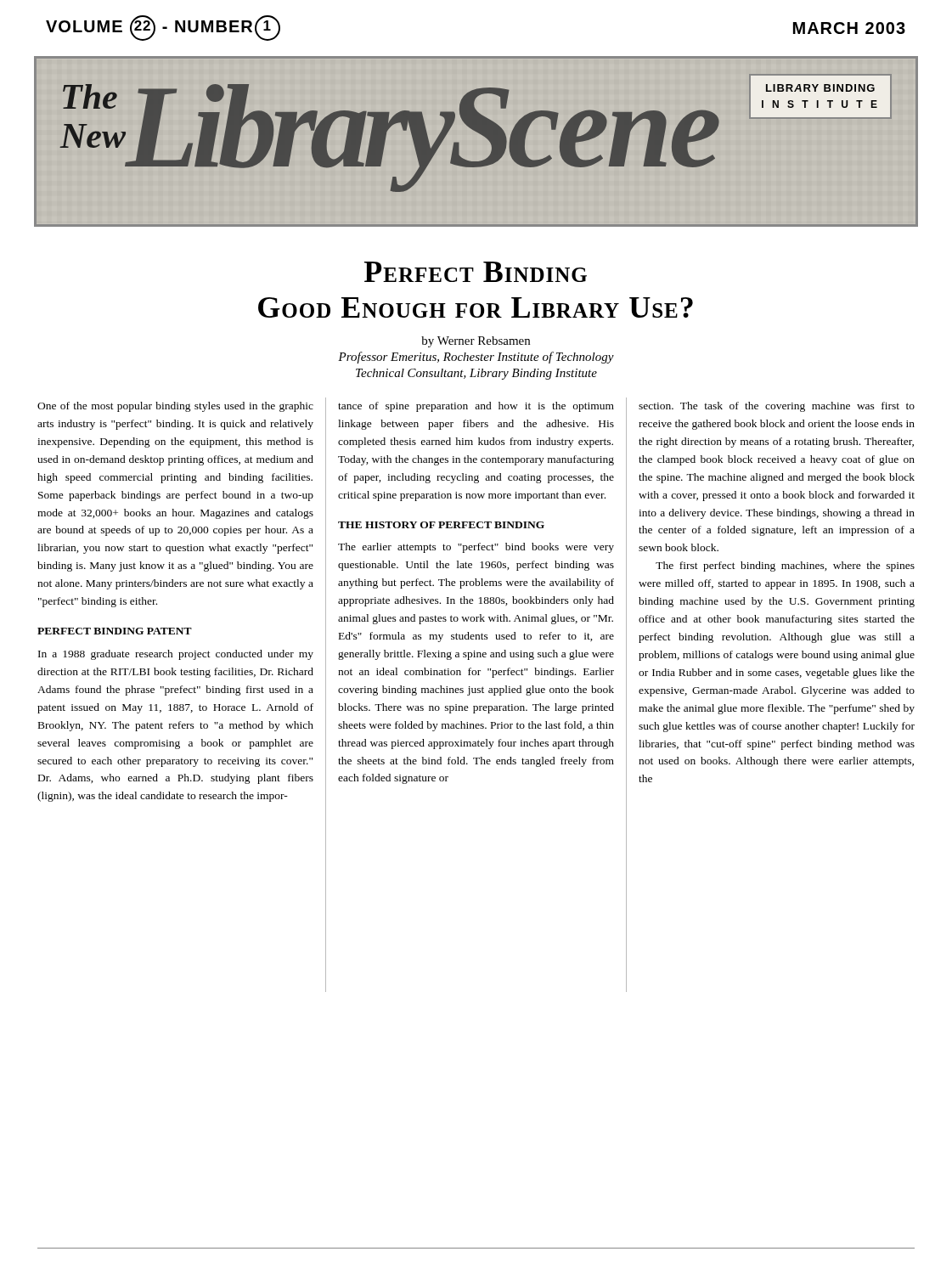Screen dimensions: 1274x952
Task: Where does it say "PERFECT BINDING PATENT"?
Action: point(114,631)
